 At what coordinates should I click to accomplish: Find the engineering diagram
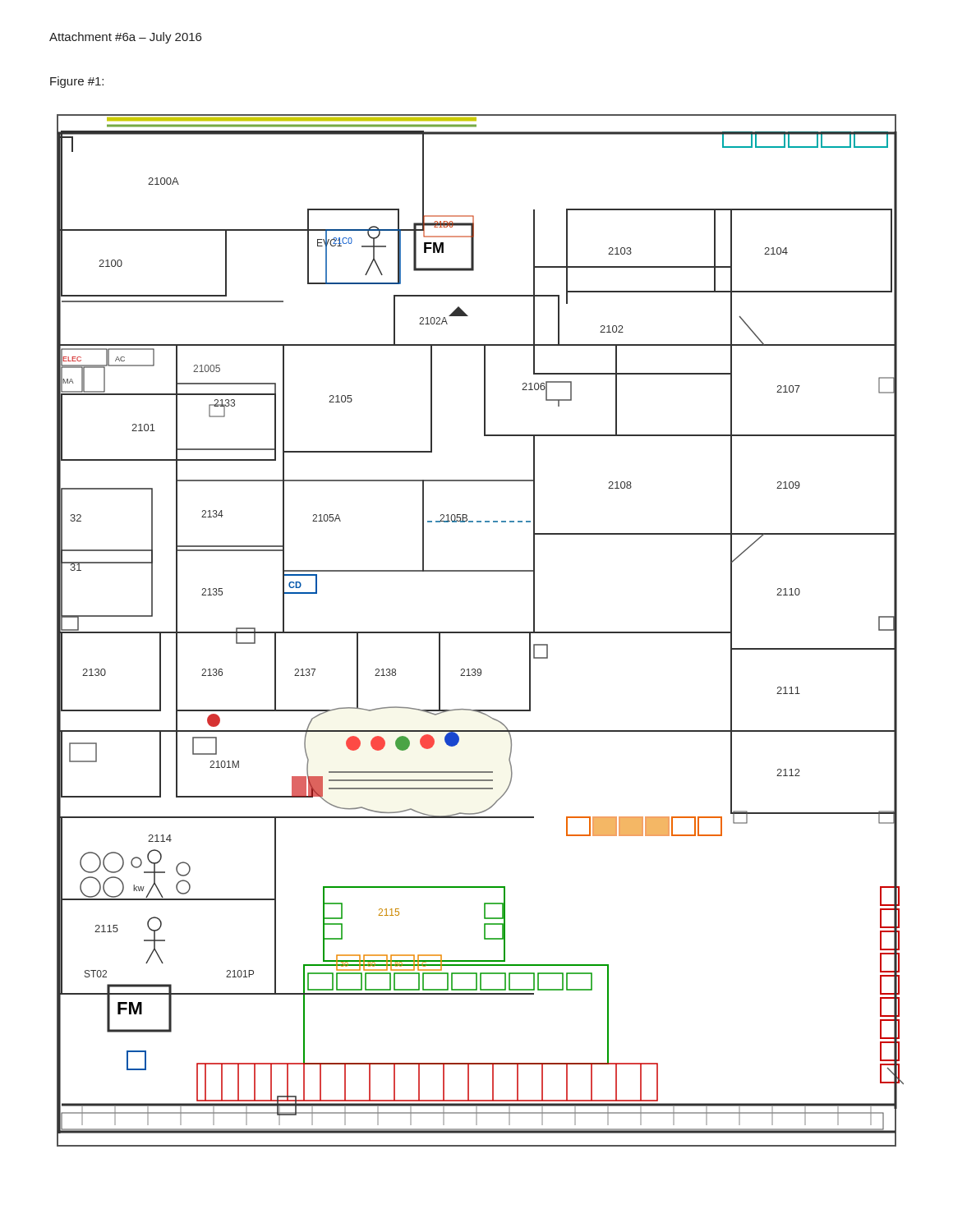(x=476, y=628)
